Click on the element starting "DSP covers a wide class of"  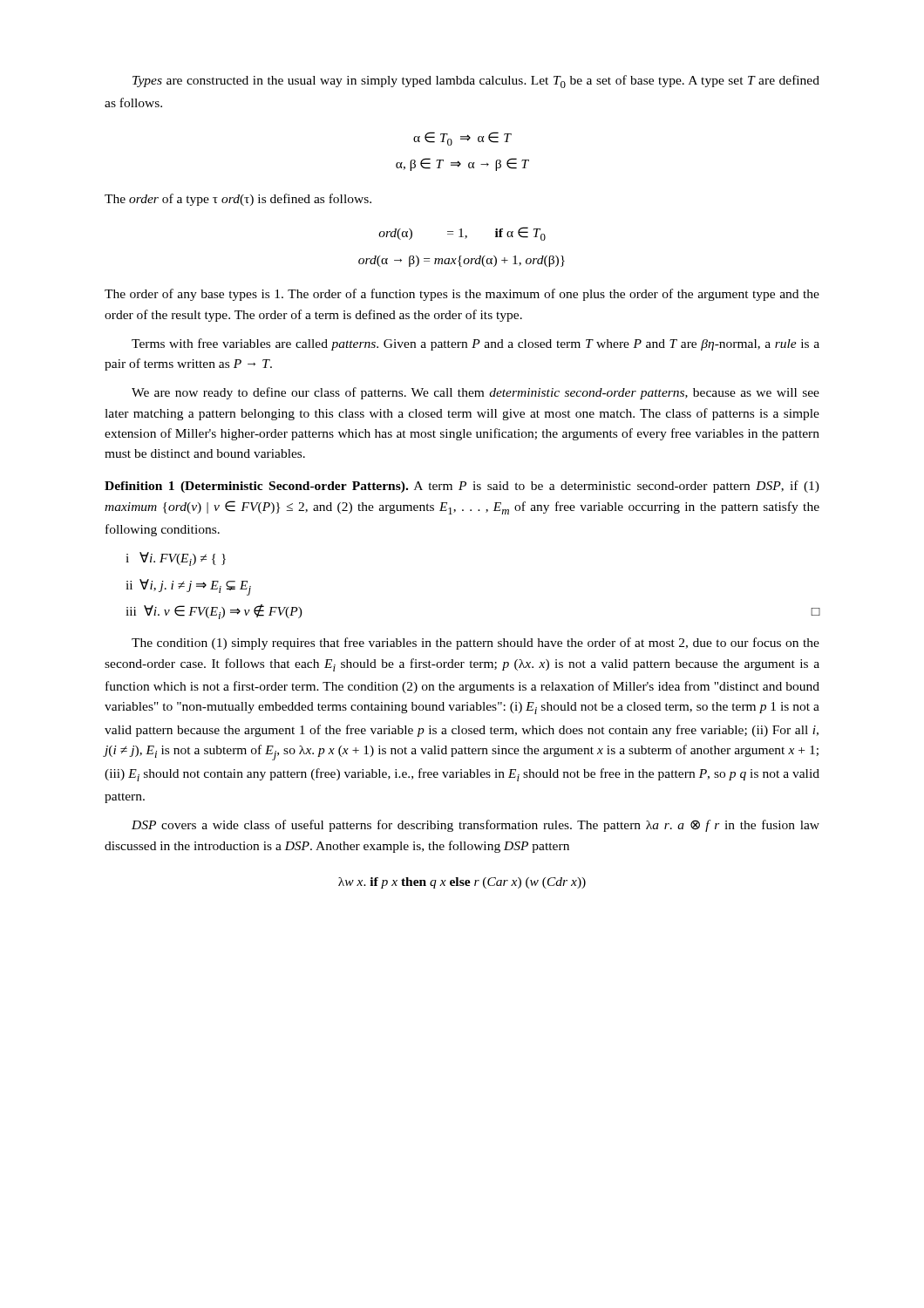coord(462,835)
